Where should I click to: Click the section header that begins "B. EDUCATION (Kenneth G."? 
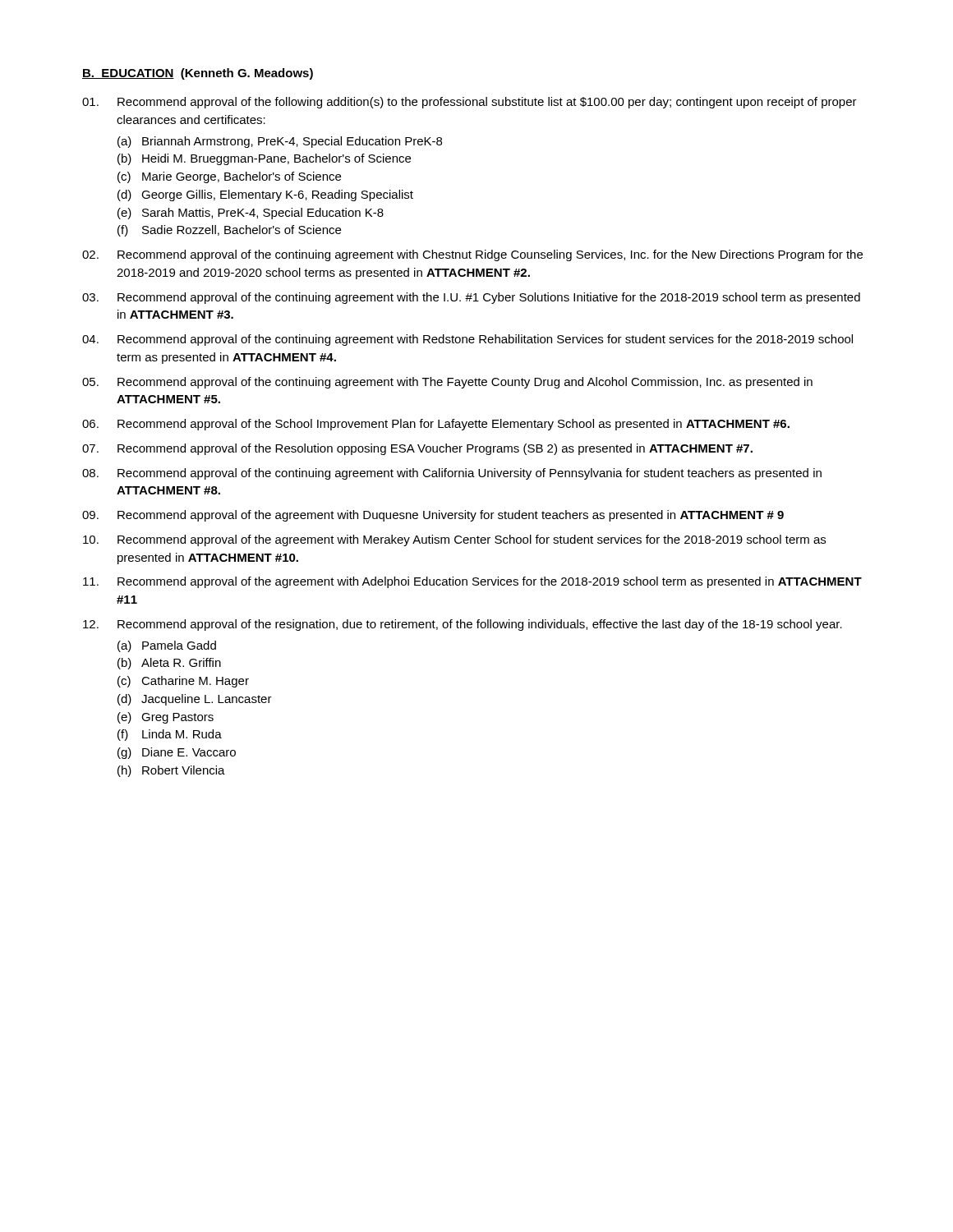198,73
